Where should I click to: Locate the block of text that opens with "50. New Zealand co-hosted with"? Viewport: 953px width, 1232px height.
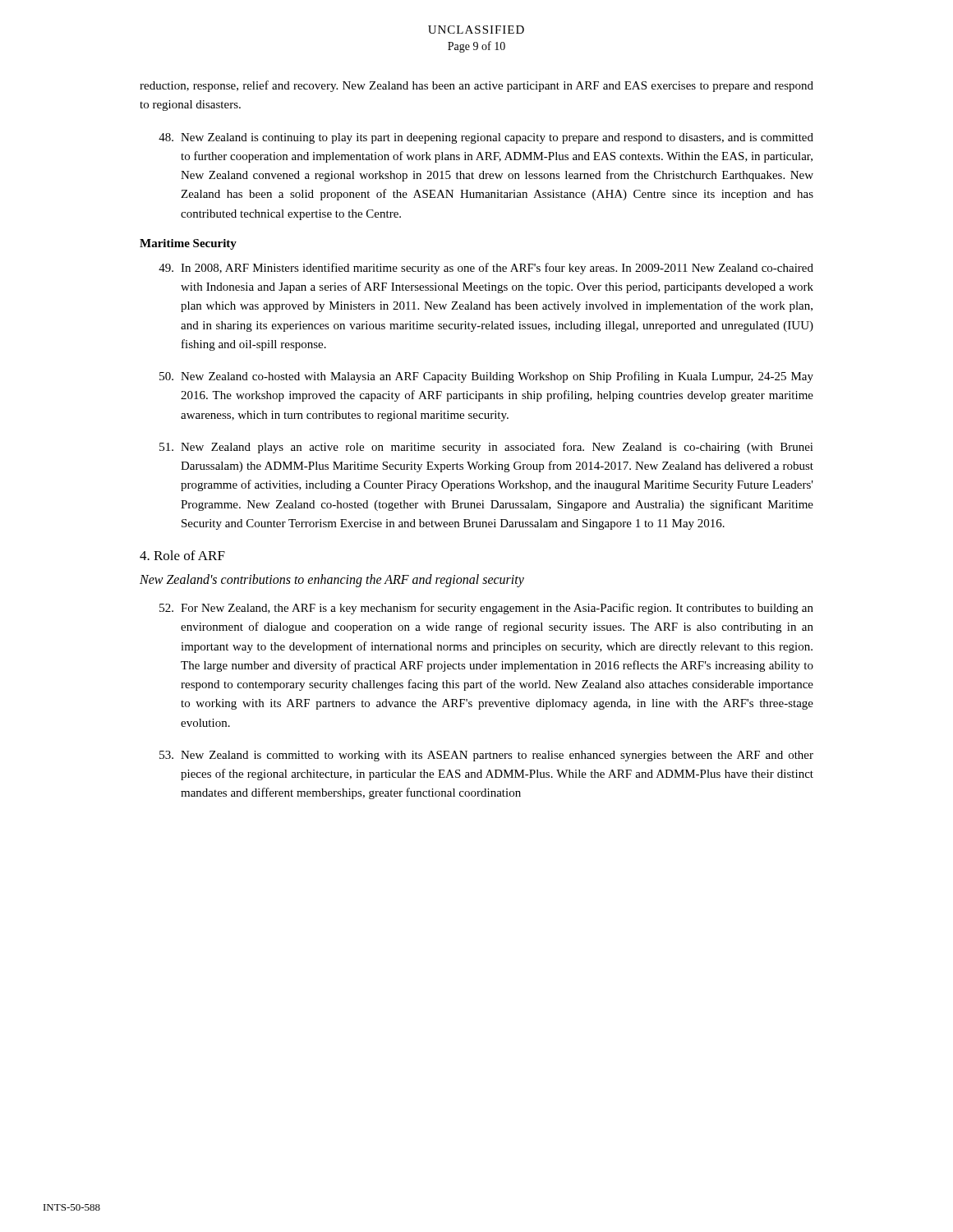click(476, 396)
